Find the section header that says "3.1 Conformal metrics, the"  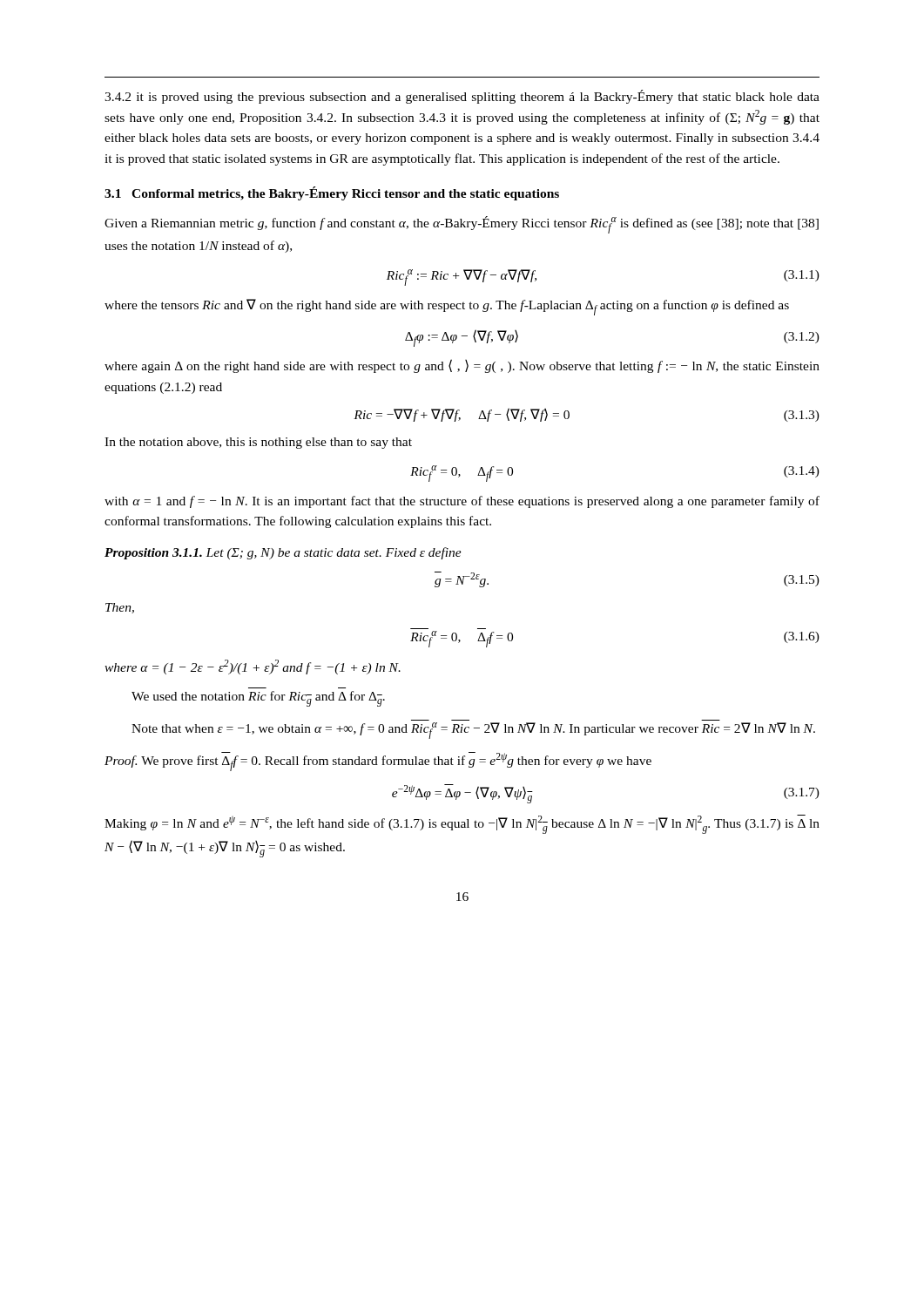(x=332, y=193)
